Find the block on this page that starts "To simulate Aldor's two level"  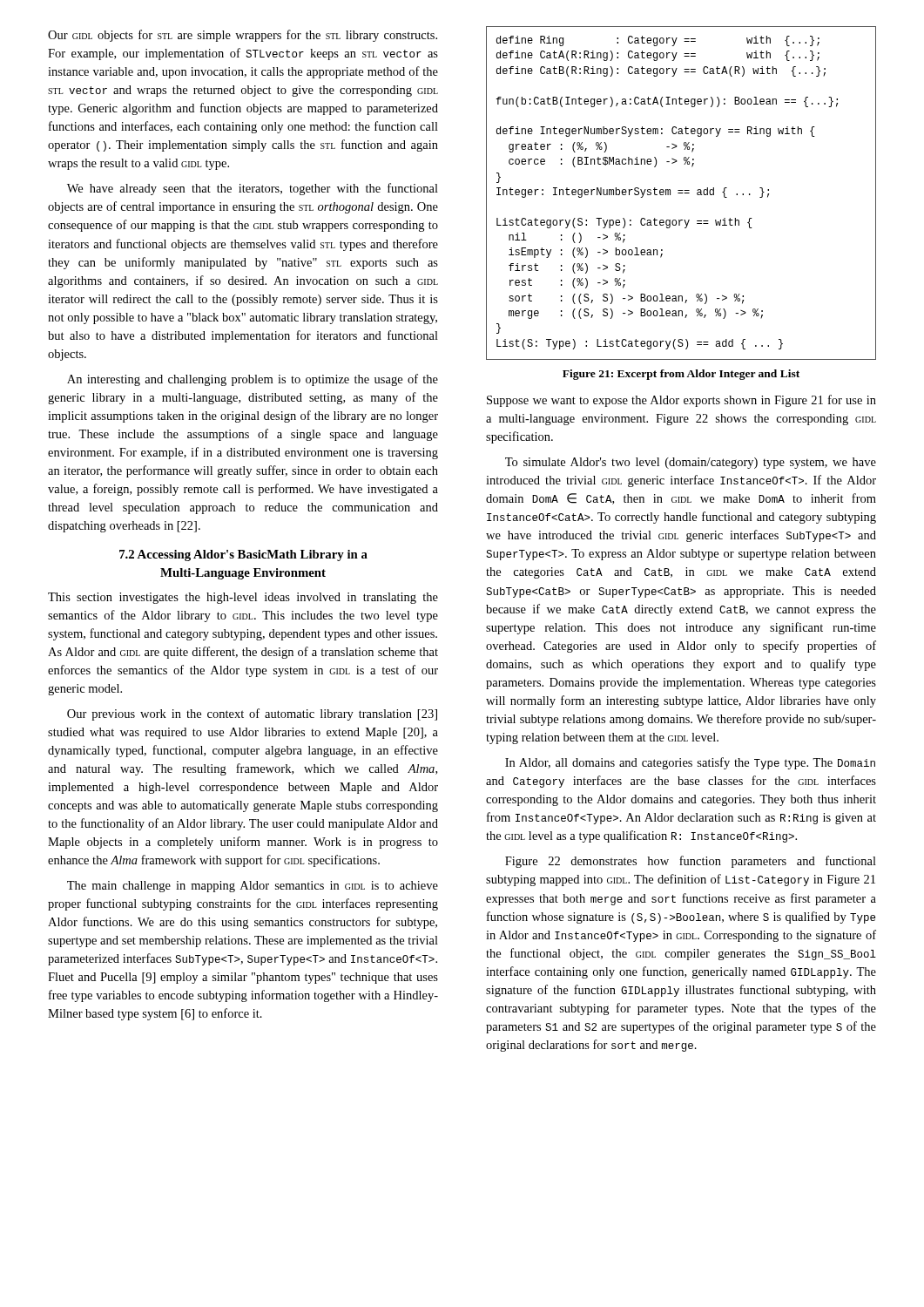point(681,600)
